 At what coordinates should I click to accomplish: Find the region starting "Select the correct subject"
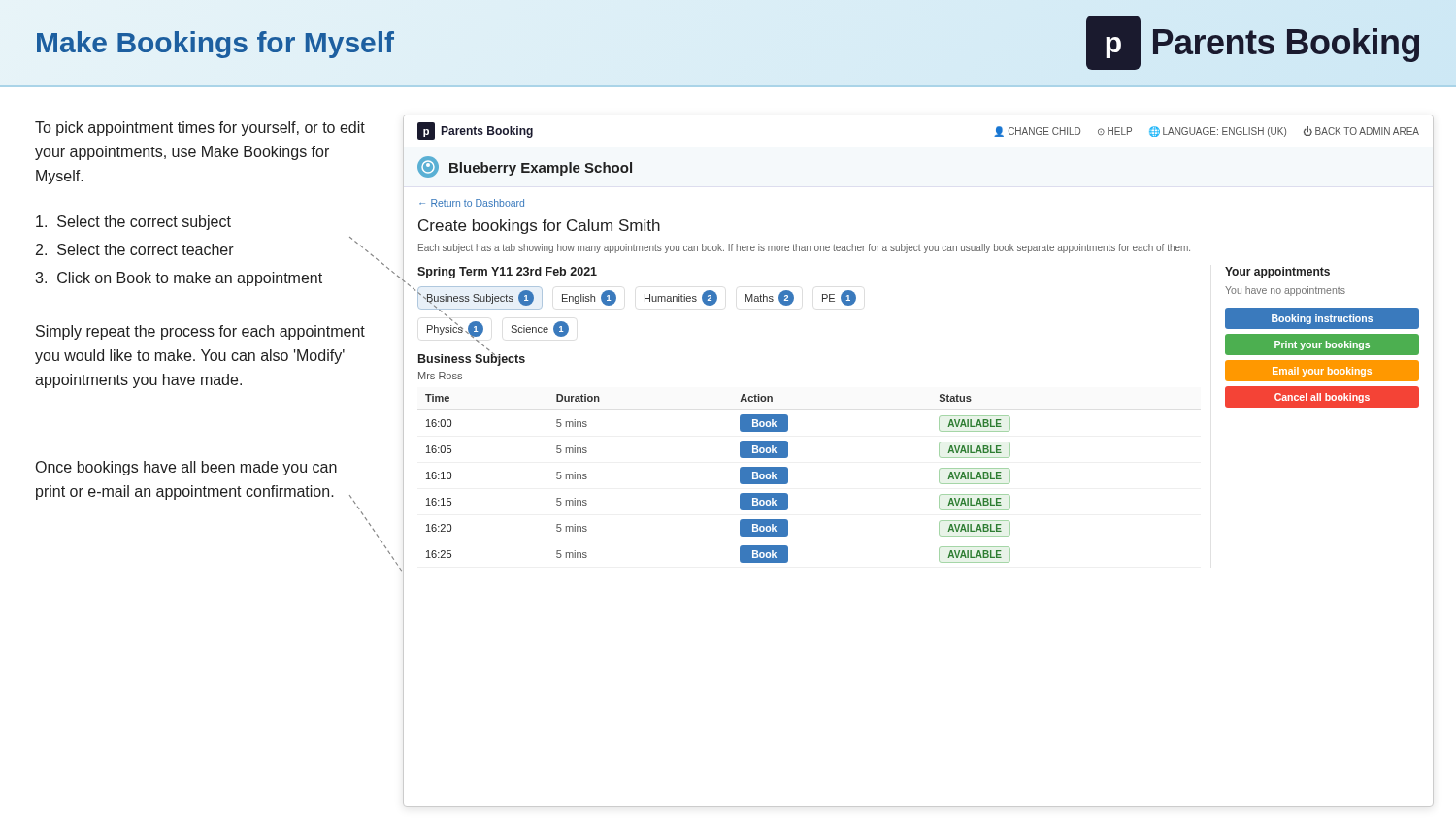point(133,222)
